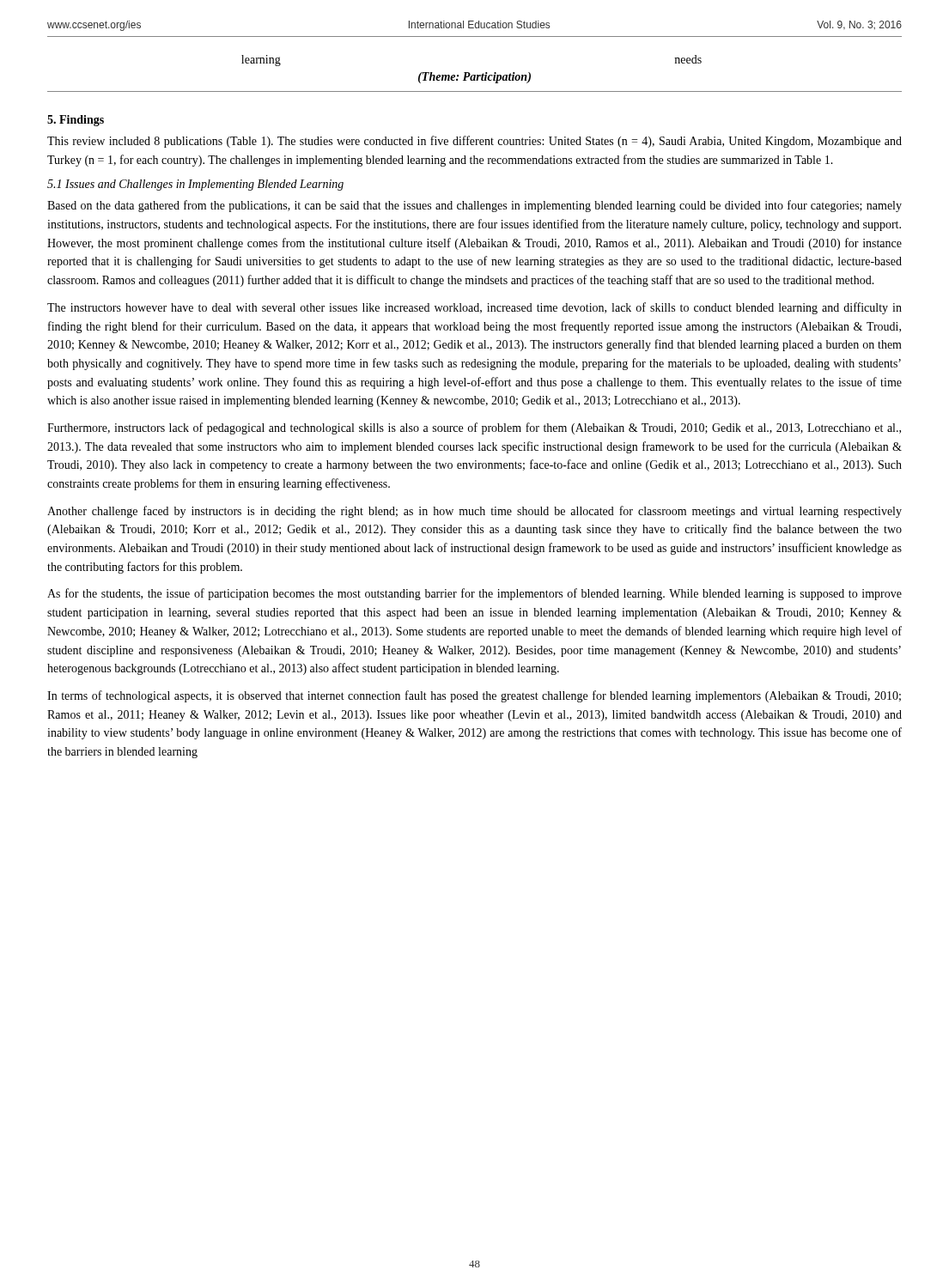Navigate to the passage starting "Another challenge faced by instructors is in deciding"

[474, 539]
